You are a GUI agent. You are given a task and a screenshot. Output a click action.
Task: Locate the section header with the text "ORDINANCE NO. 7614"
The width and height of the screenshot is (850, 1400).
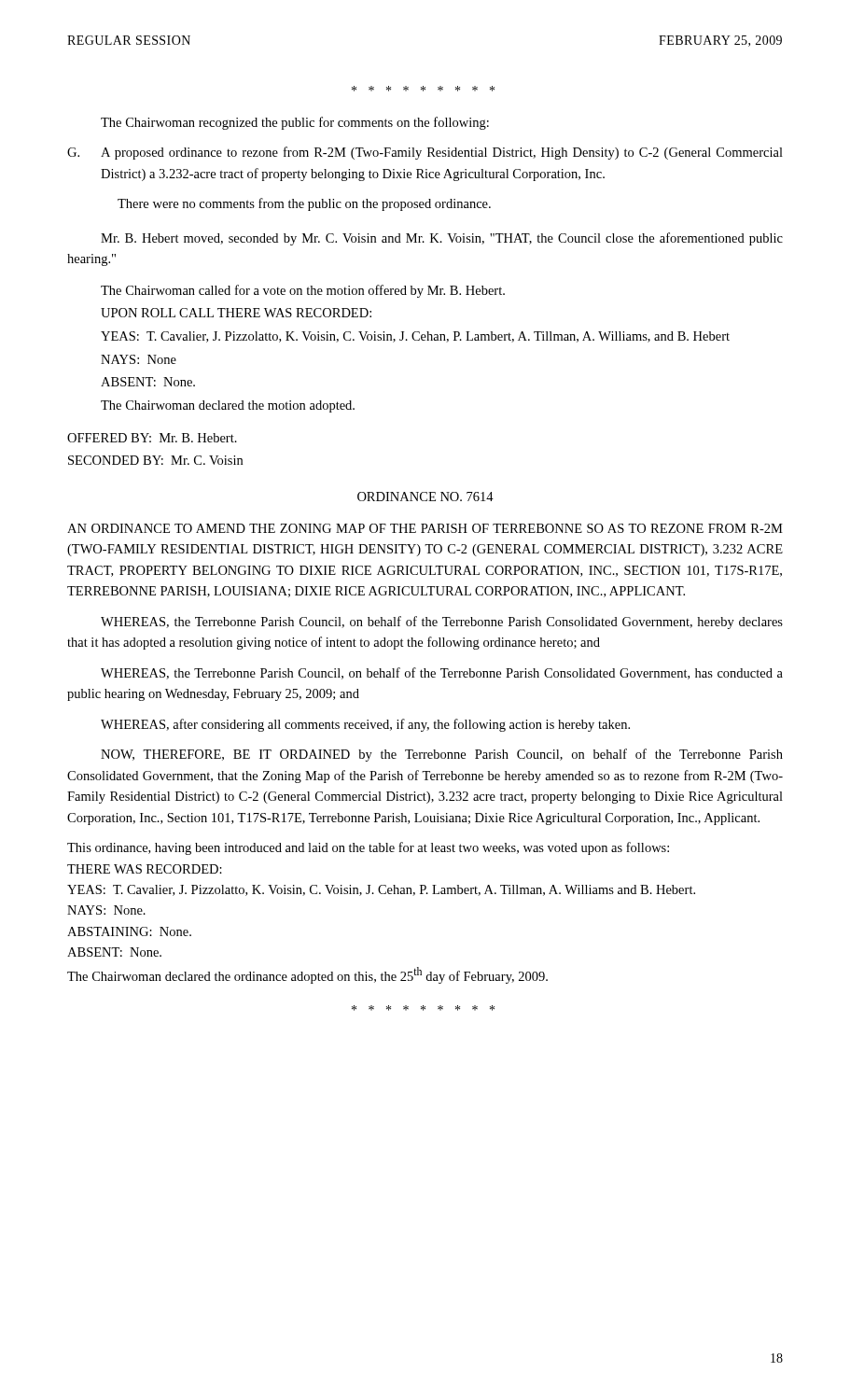click(425, 497)
